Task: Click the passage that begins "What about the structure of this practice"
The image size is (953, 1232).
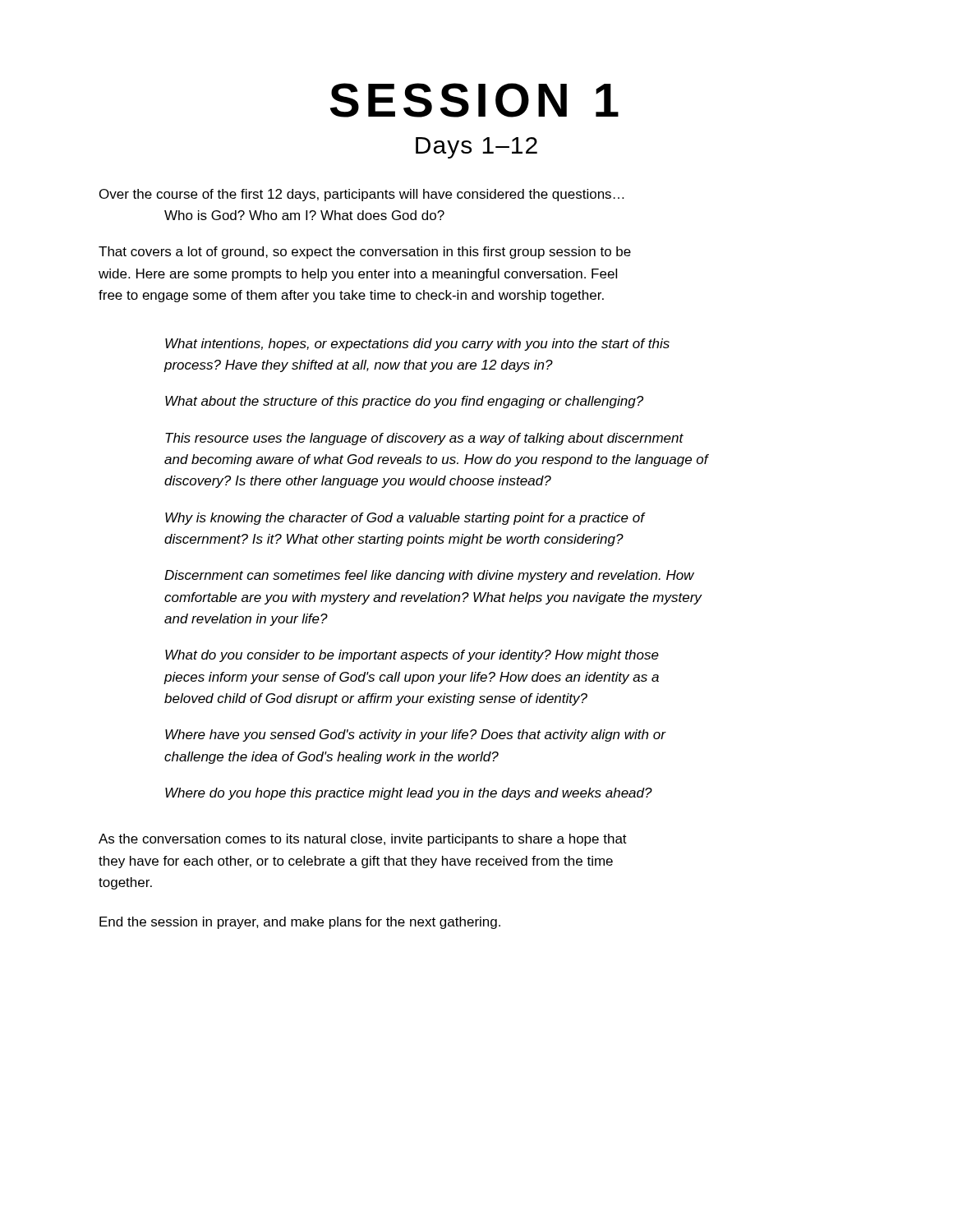Action: pyautogui.click(x=404, y=401)
